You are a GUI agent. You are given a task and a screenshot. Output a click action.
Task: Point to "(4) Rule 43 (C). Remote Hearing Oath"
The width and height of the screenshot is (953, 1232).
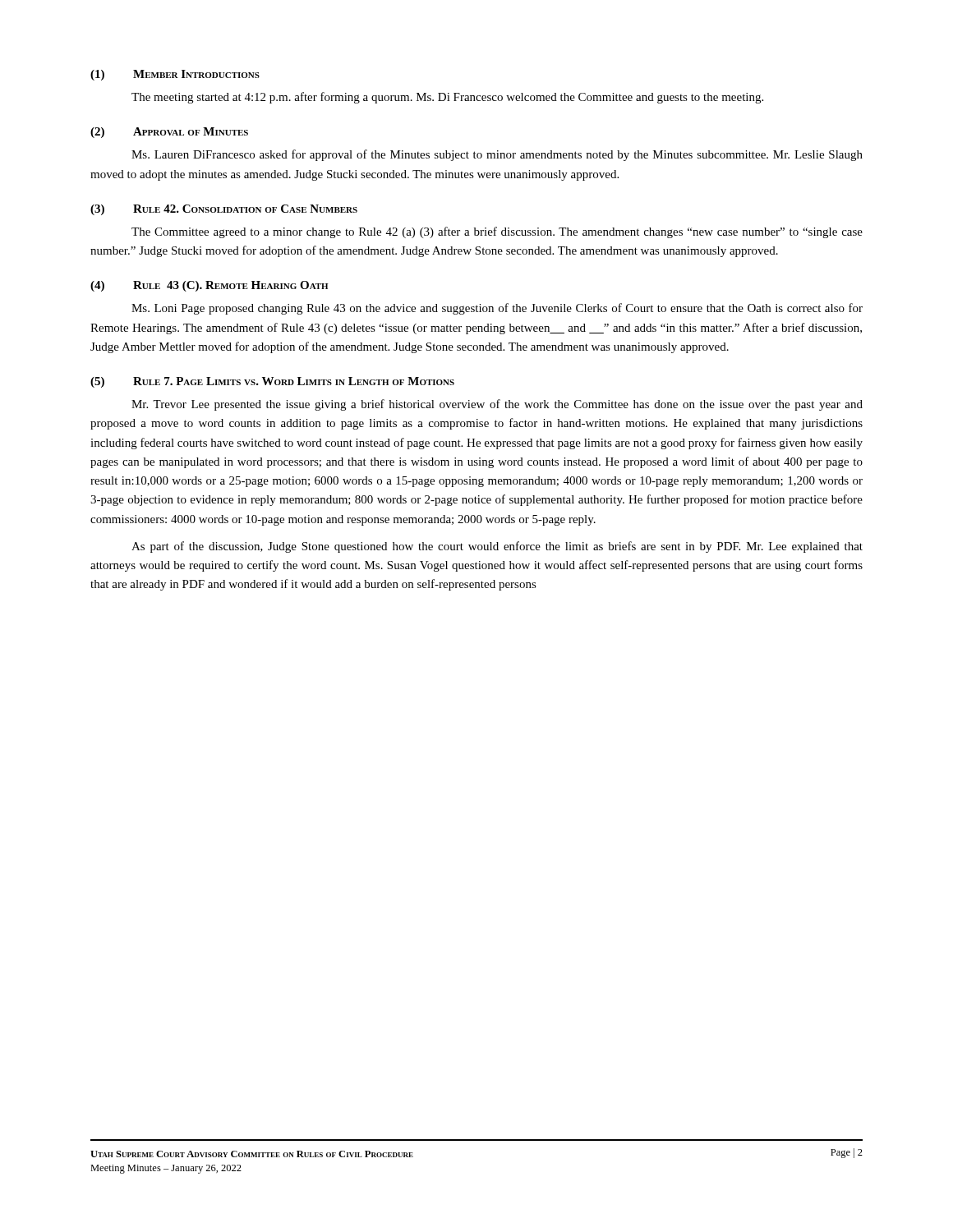click(x=209, y=286)
